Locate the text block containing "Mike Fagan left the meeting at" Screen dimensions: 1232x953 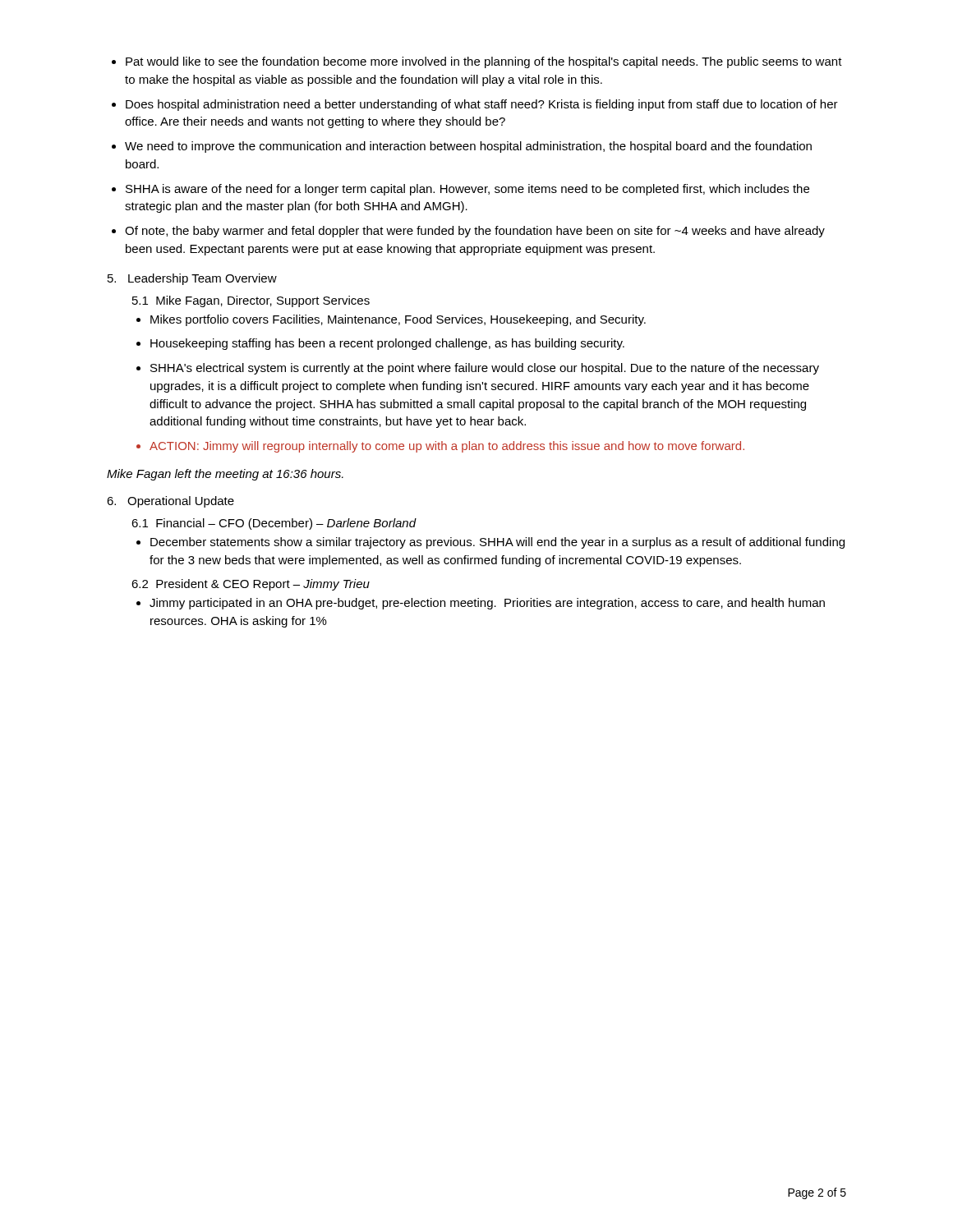pyautogui.click(x=226, y=473)
